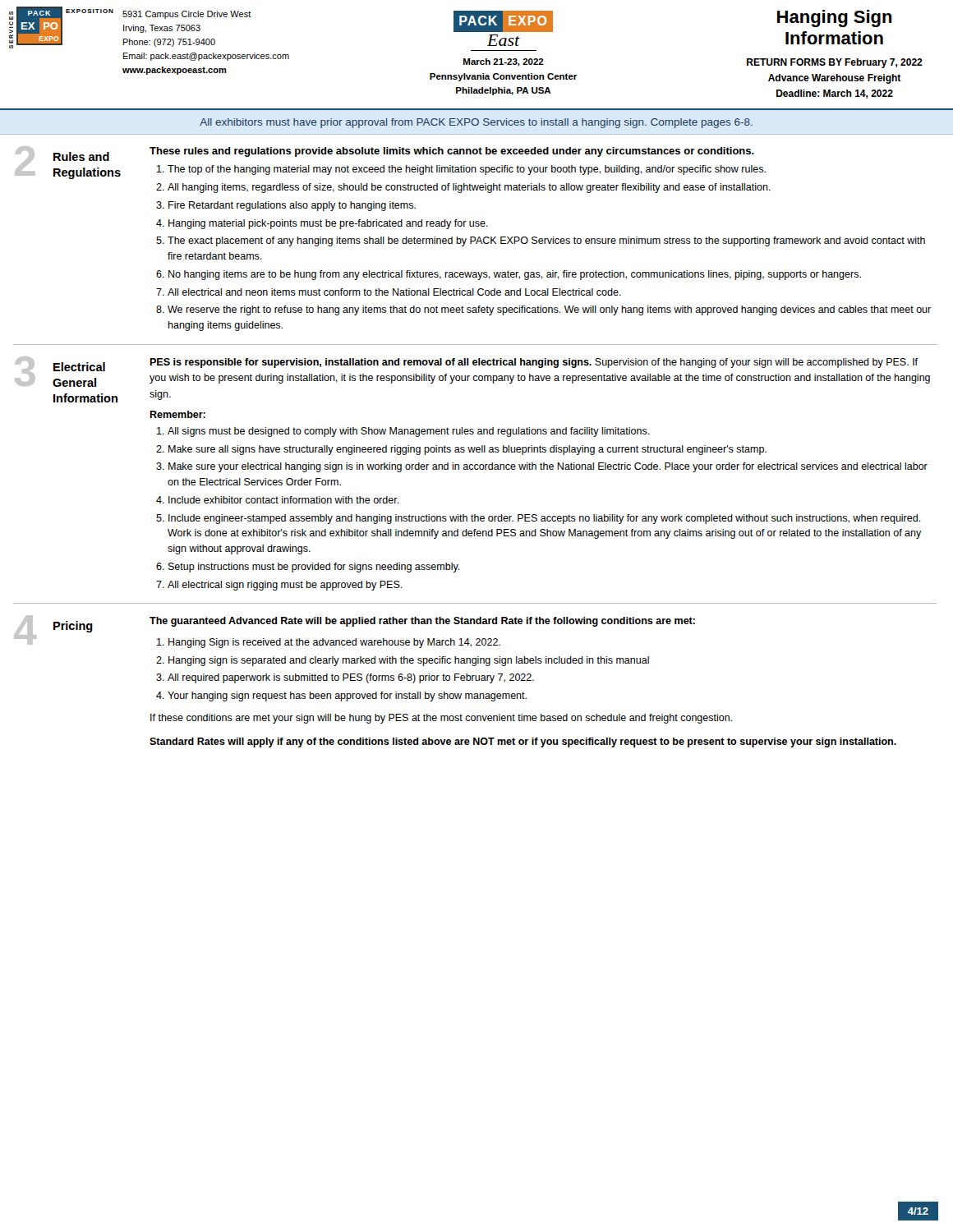
Task: Locate the text block with the text "The guaranteed Advanced Rate will be applied"
Action: [x=423, y=621]
